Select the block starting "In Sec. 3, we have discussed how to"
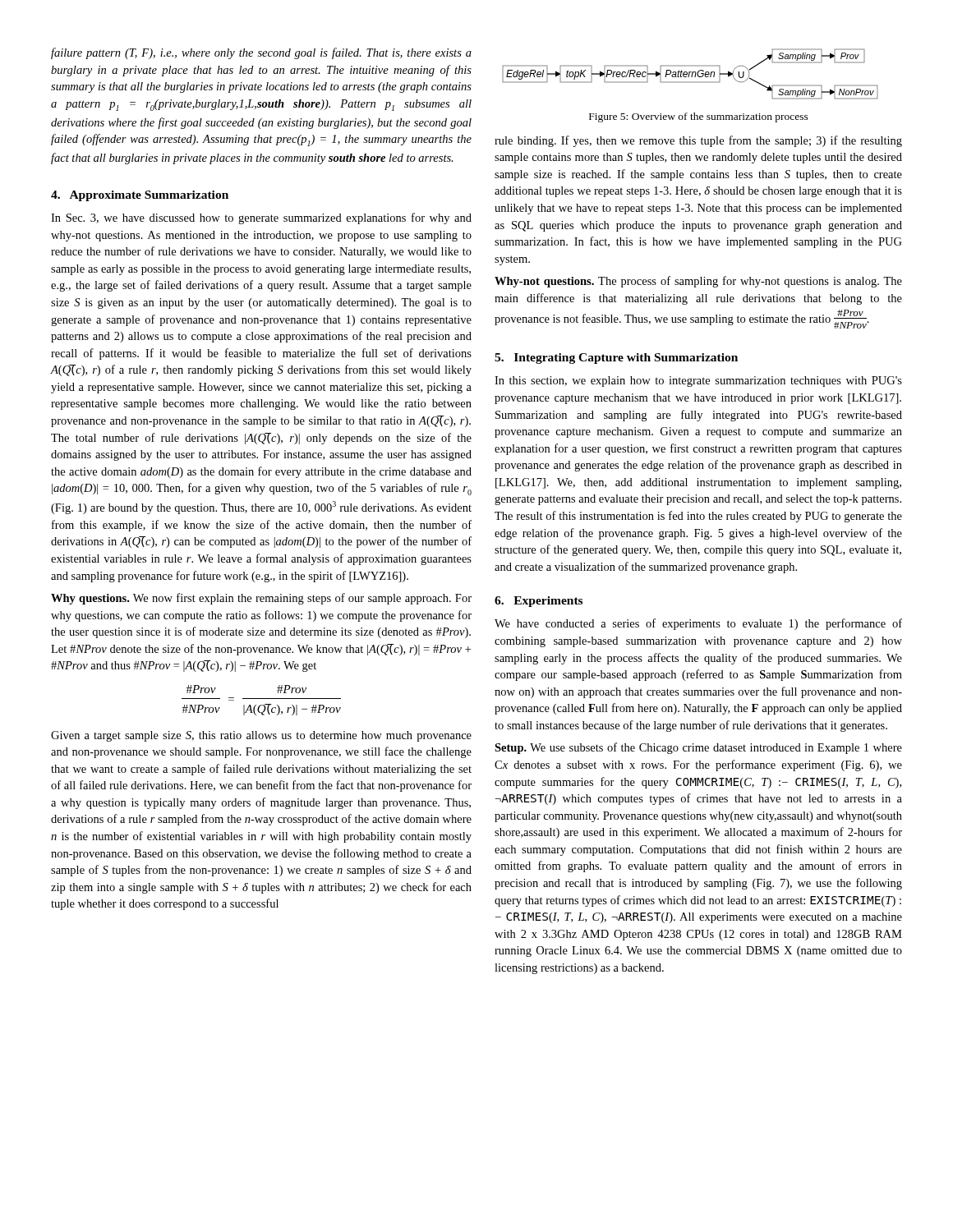 click(x=261, y=442)
